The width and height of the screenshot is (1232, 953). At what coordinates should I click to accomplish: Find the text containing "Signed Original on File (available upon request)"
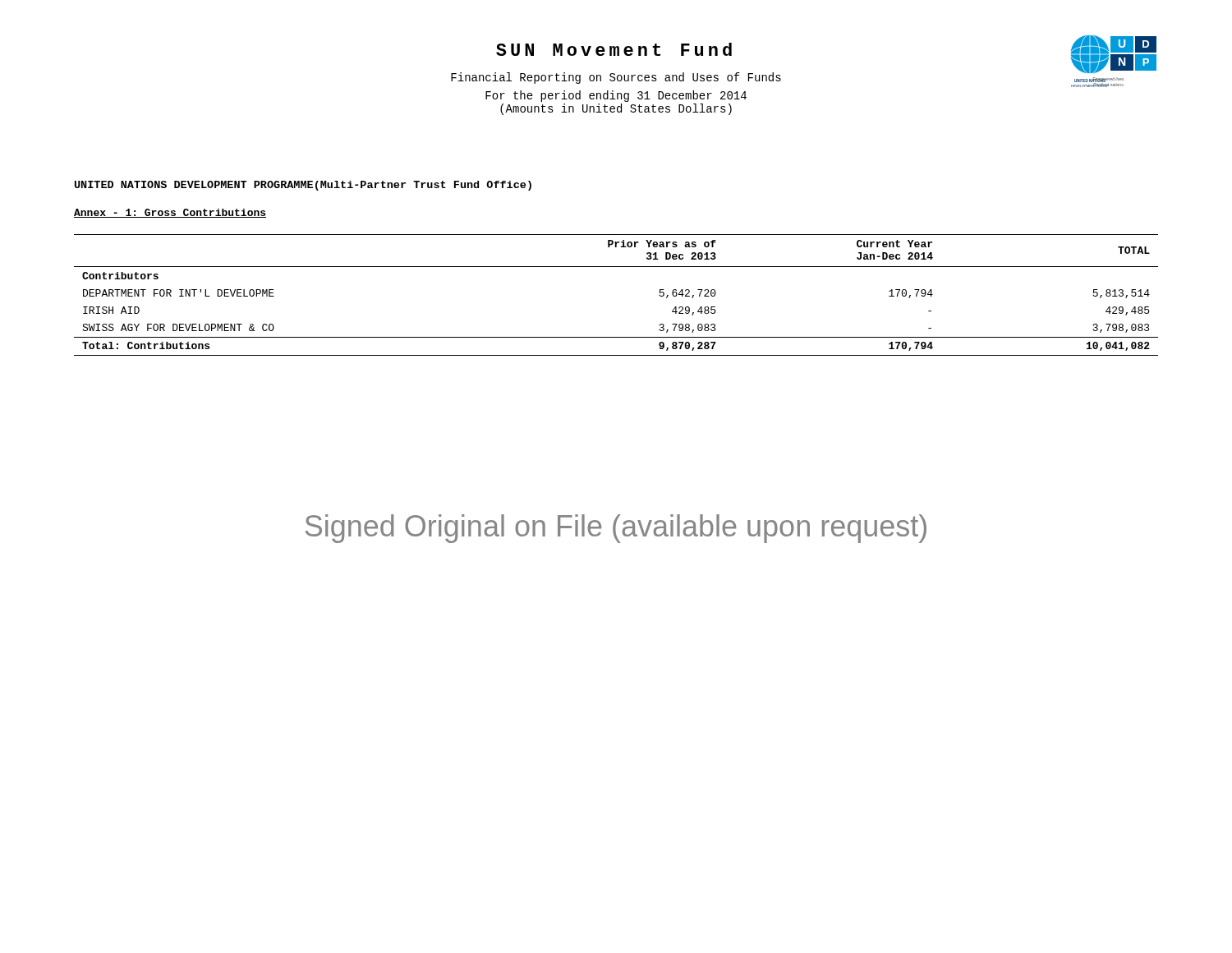[x=616, y=526]
